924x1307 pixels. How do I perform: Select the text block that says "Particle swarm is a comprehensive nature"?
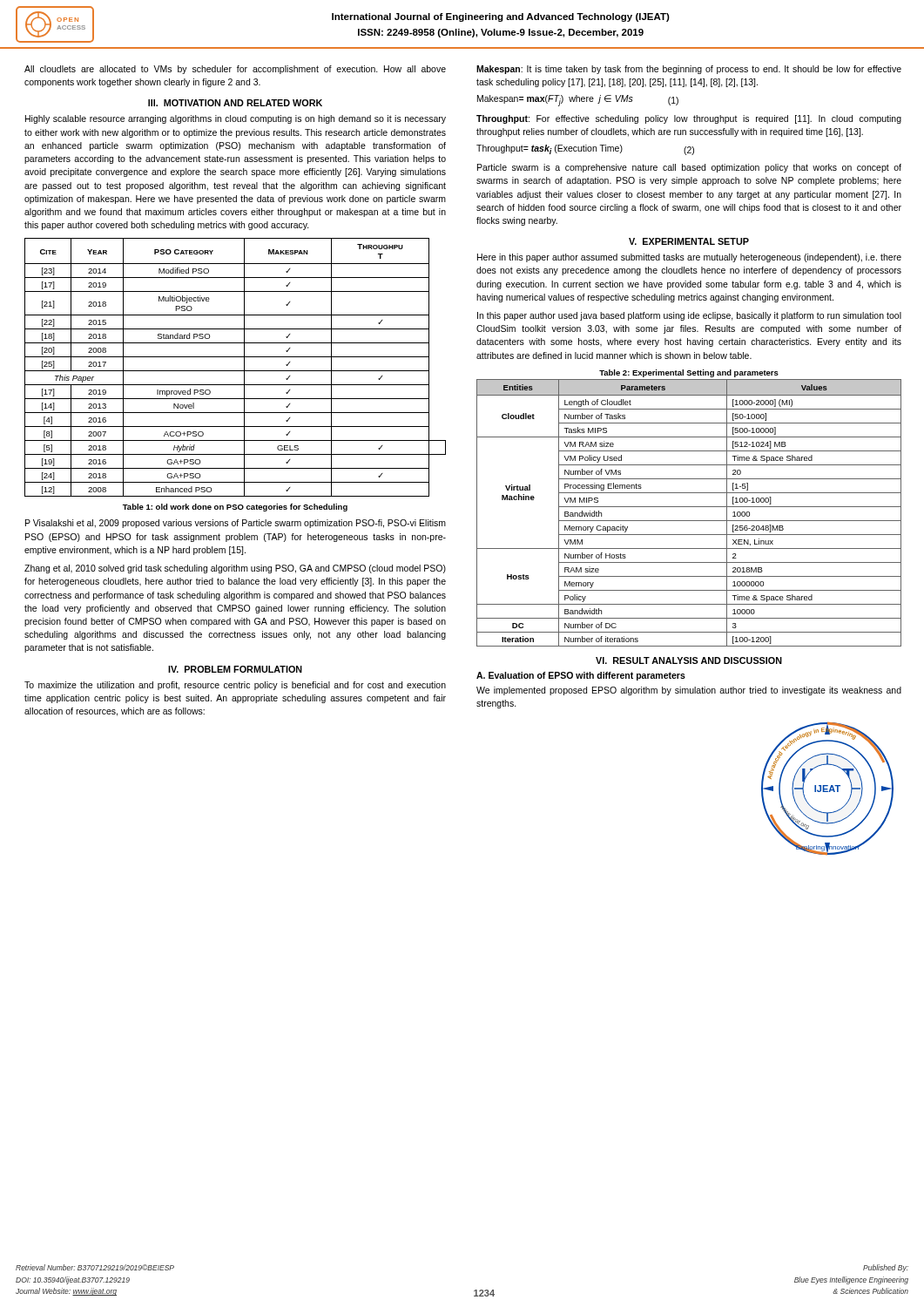tap(689, 194)
